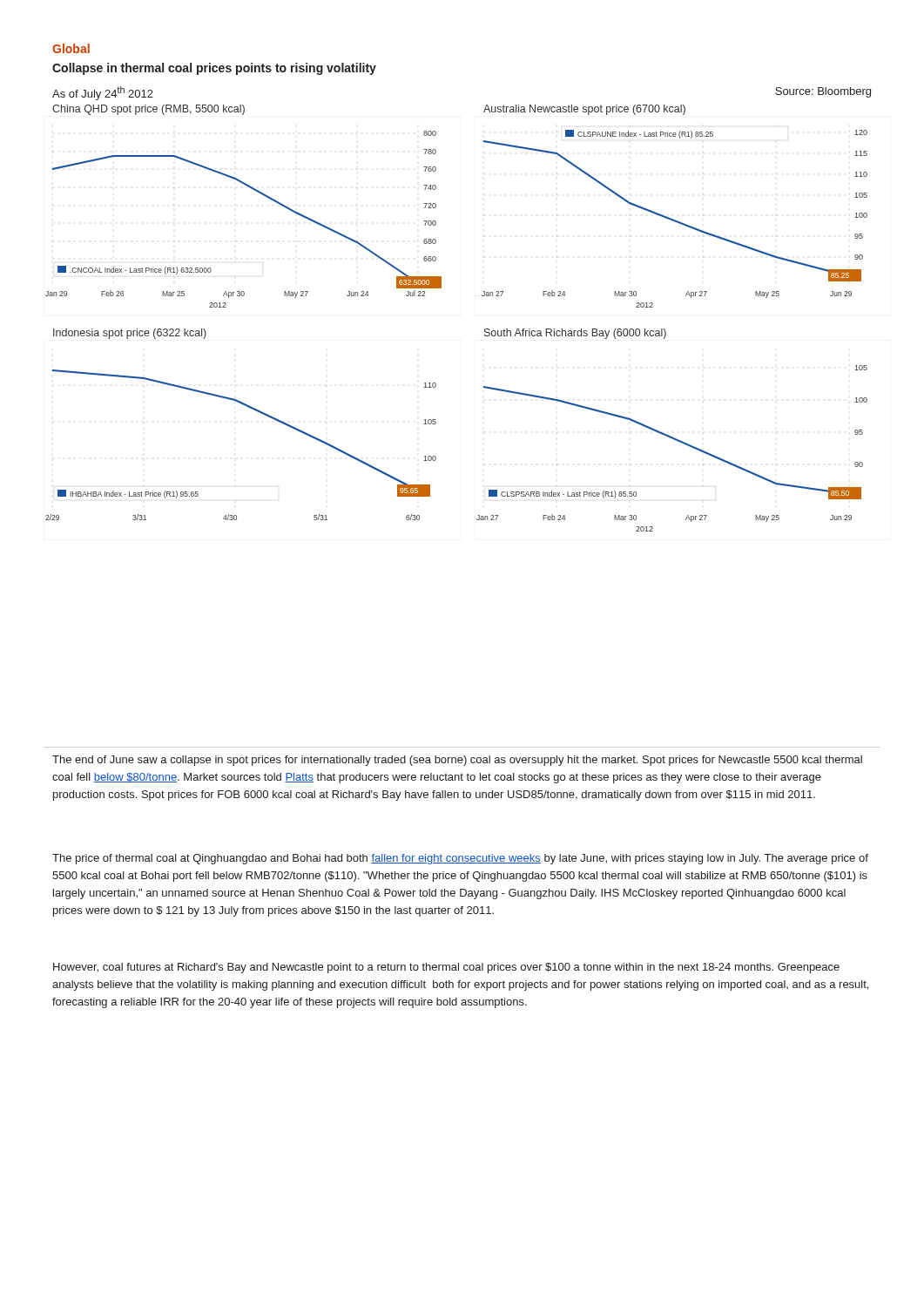Click on the title that says "Collapse in thermal coal prices points to"
The height and width of the screenshot is (1307, 924).
(x=214, y=68)
